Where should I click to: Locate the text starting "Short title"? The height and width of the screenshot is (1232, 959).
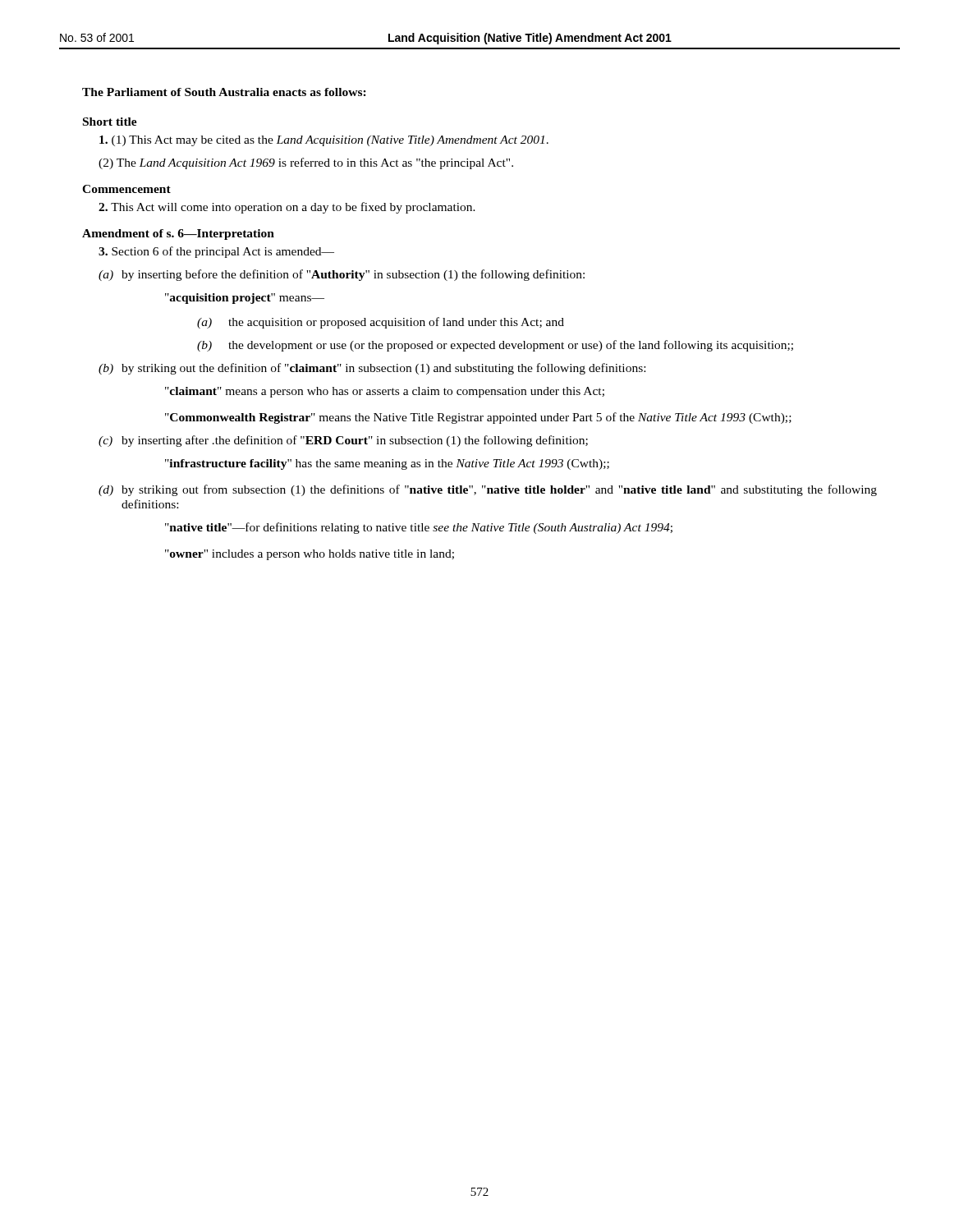110,121
